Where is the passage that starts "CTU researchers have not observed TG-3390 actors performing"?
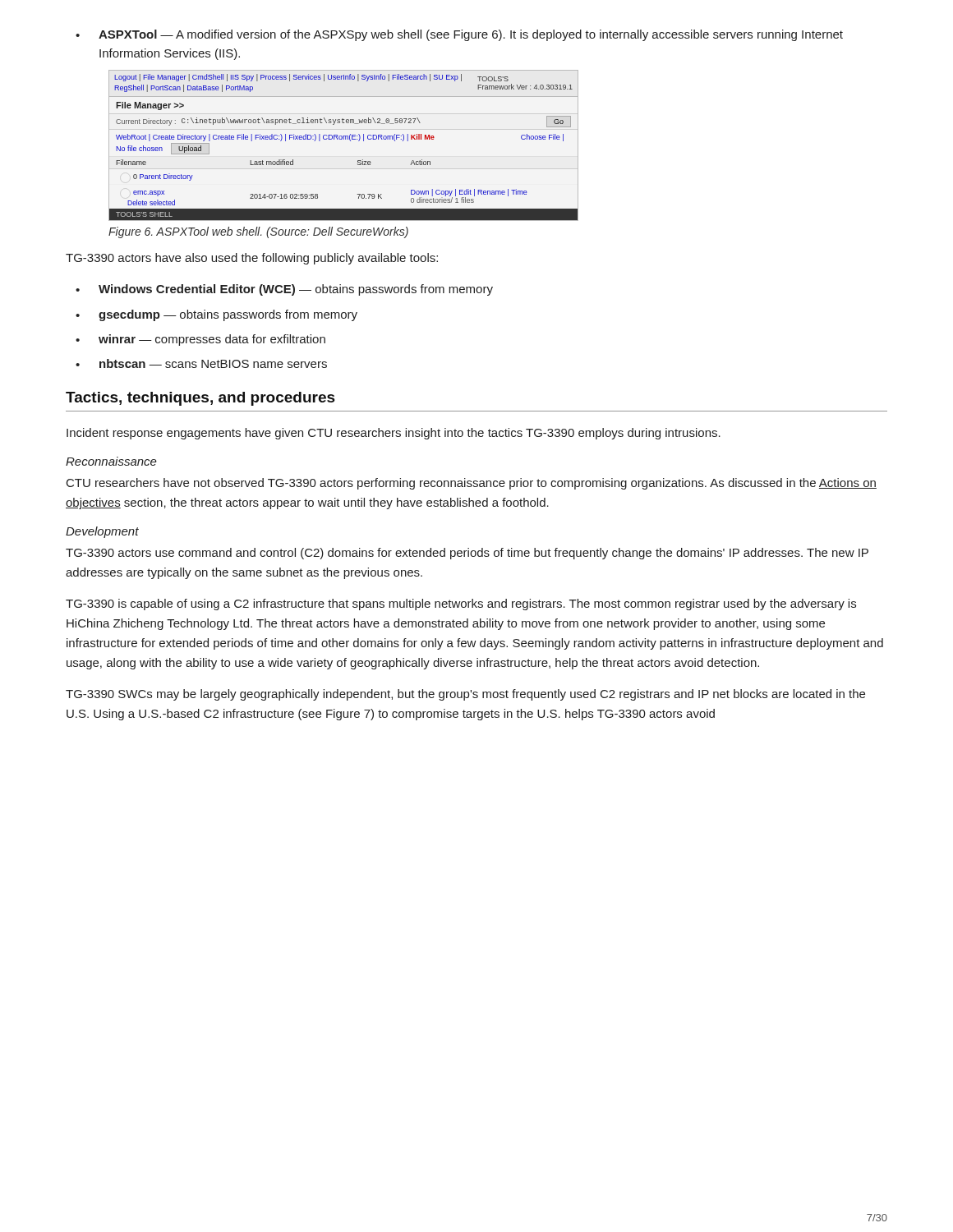This screenshot has width=953, height=1232. [x=471, y=493]
